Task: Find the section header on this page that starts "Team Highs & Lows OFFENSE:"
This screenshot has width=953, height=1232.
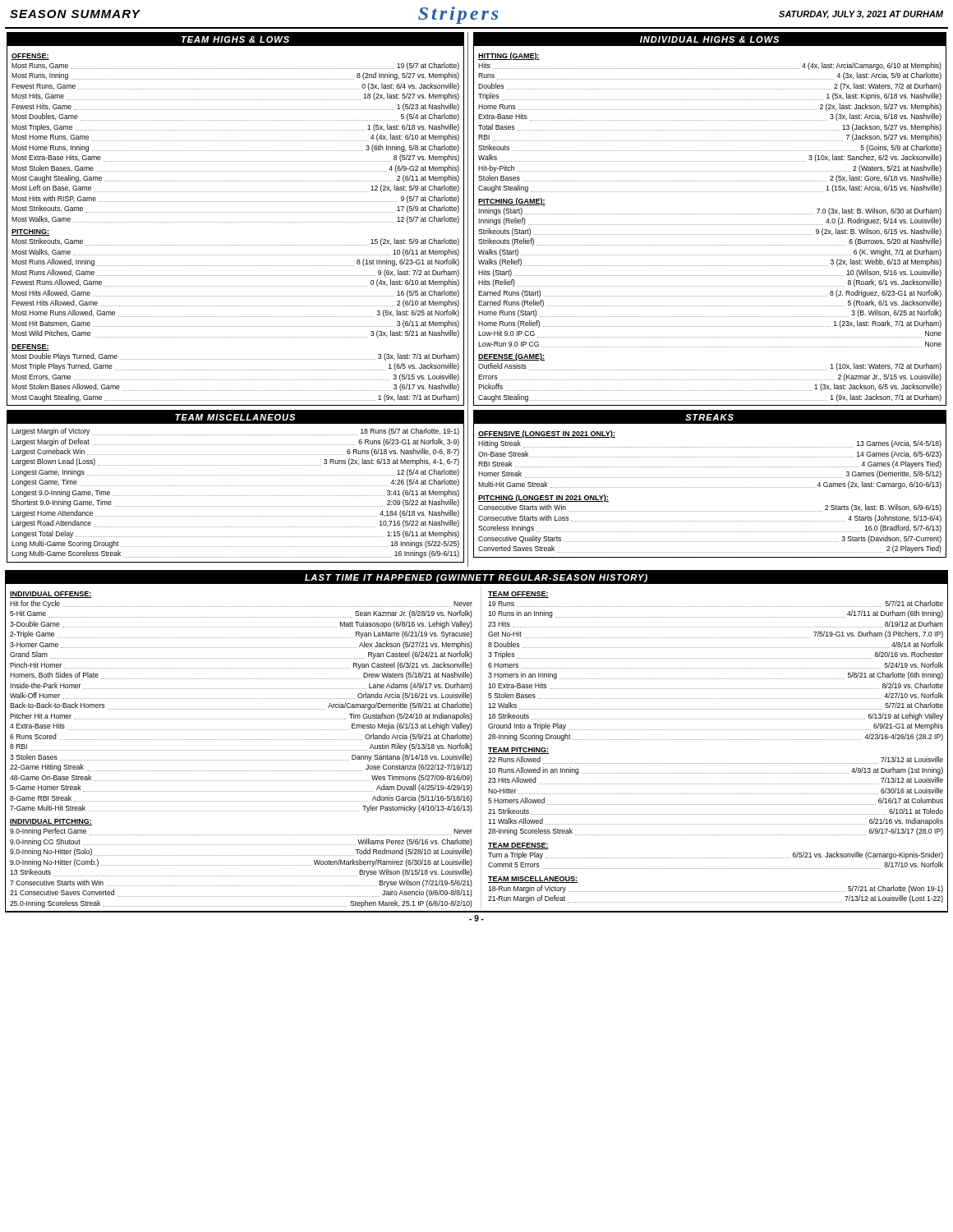Action: pos(235,219)
